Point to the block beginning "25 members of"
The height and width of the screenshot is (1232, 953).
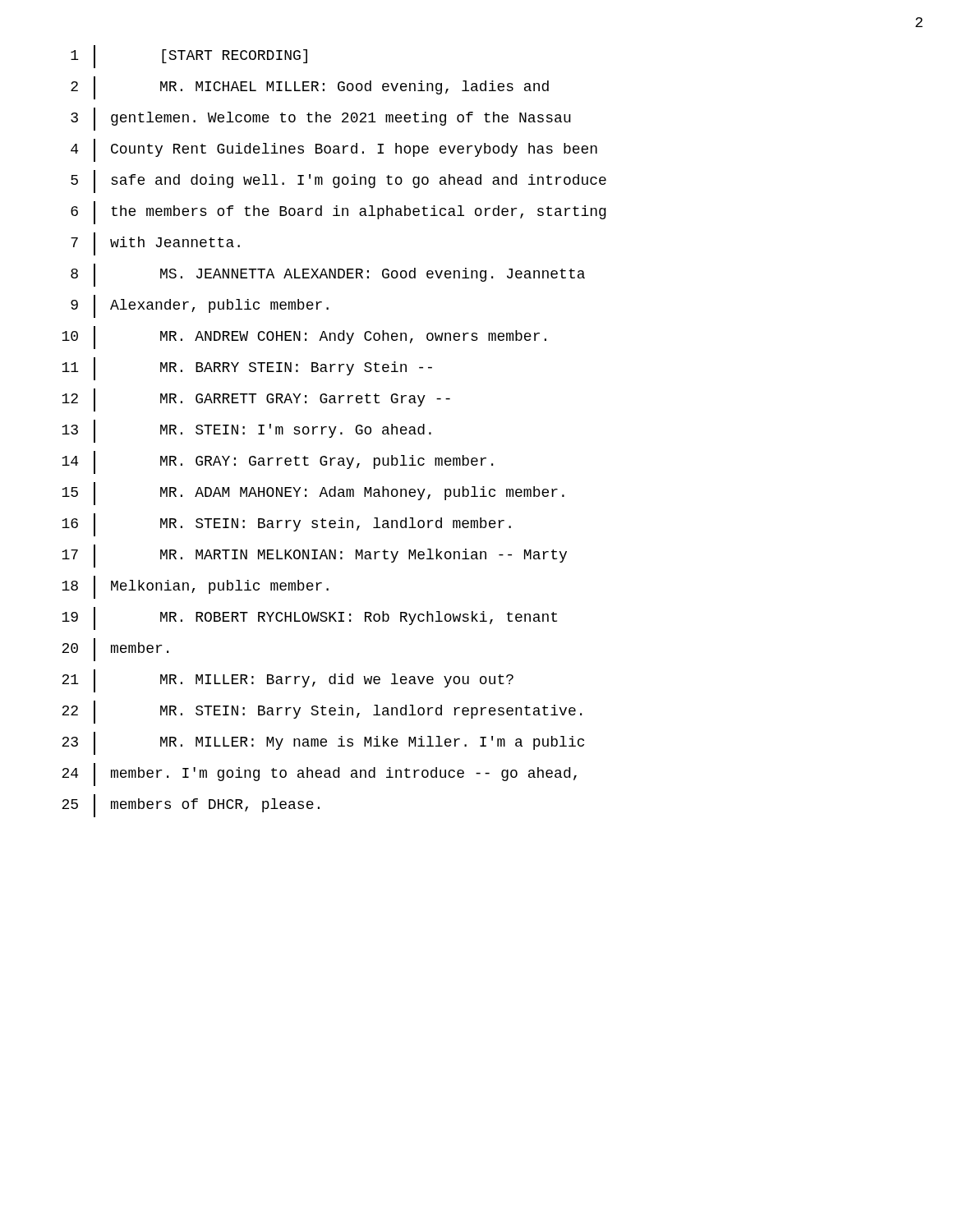point(191,806)
